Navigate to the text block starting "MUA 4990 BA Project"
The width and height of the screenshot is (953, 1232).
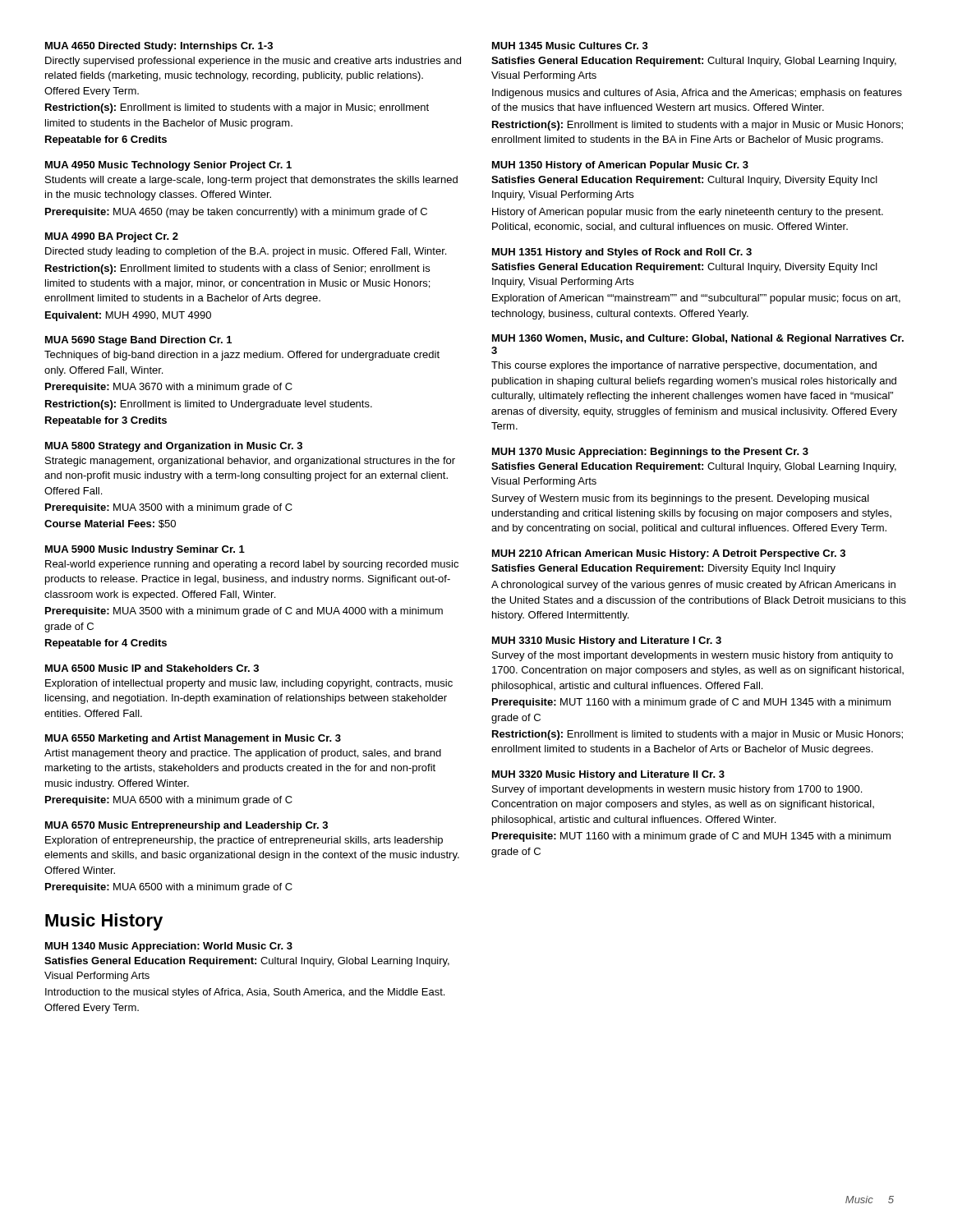click(x=253, y=277)
